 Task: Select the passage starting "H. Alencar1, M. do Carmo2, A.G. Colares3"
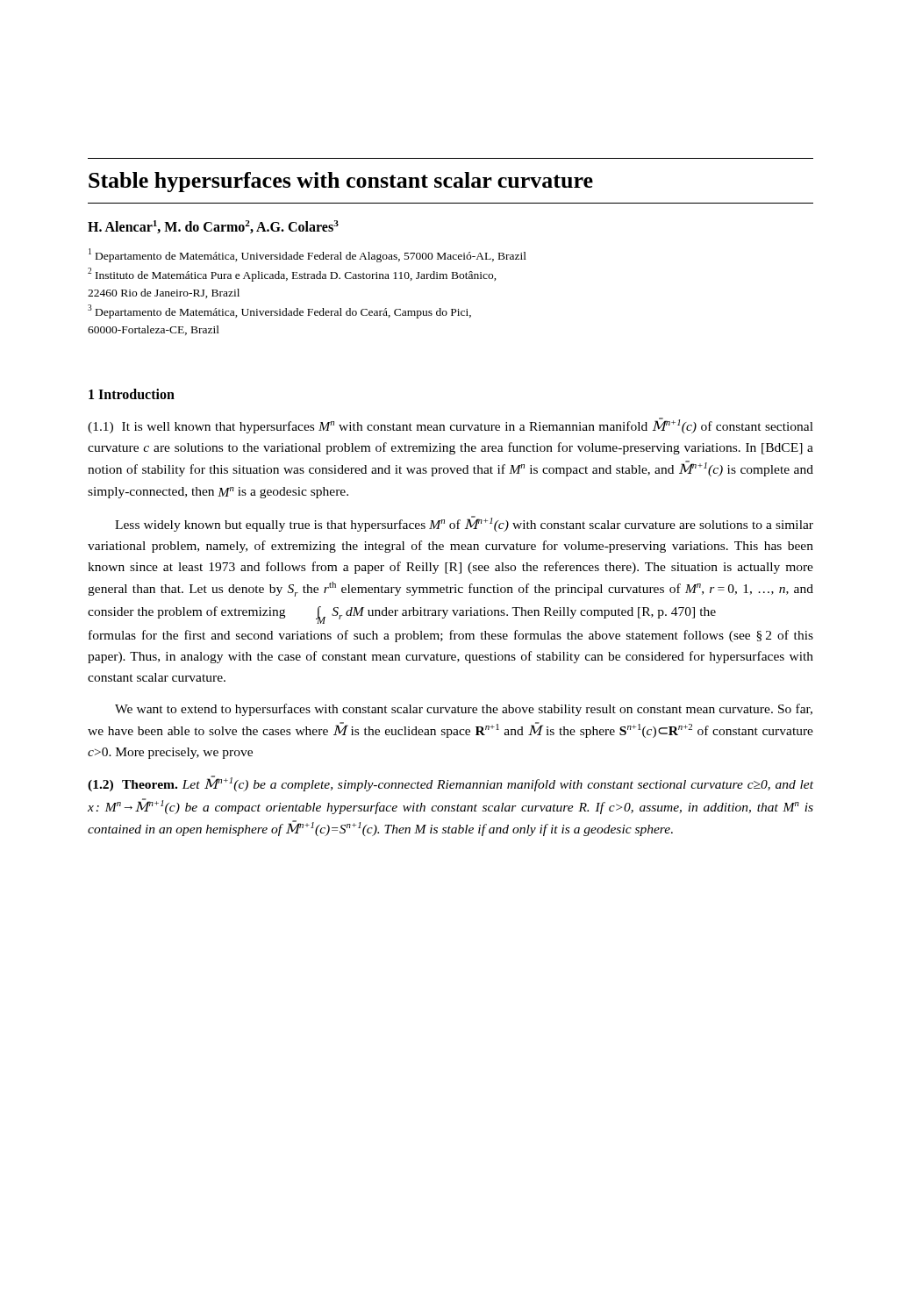tap(213, 226)
